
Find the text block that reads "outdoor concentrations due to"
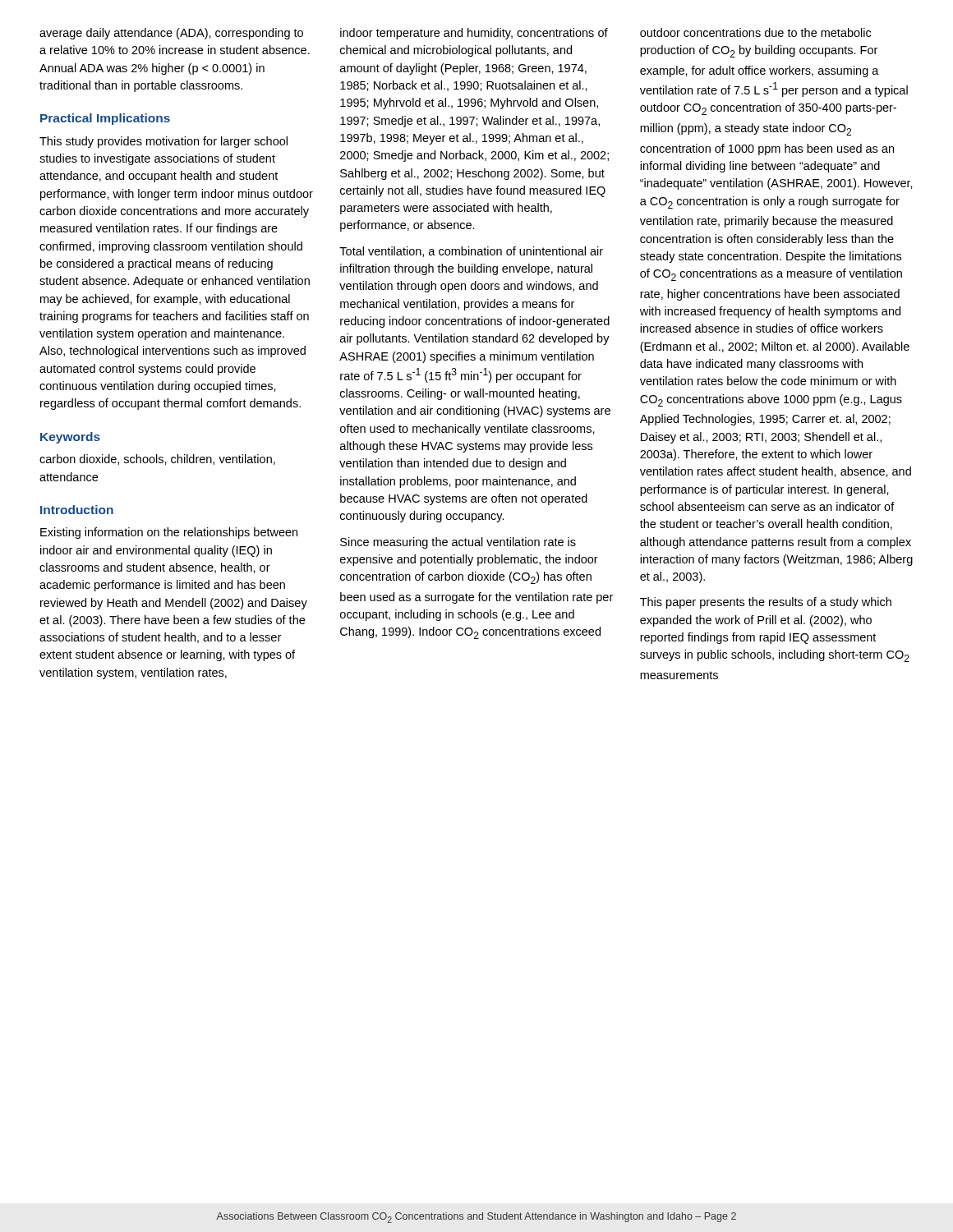tap(777, 305)
